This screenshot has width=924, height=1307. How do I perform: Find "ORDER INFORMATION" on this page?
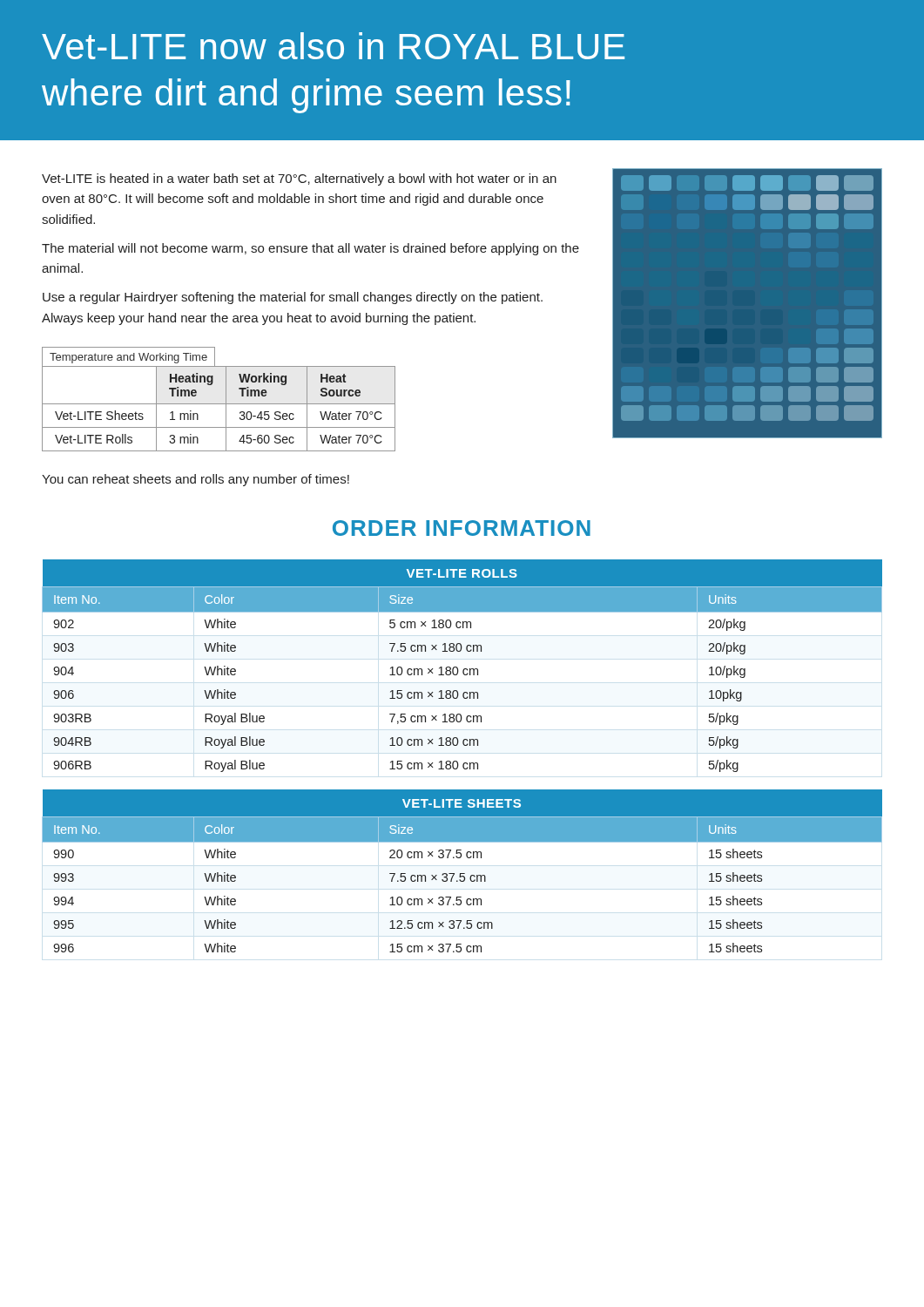click(x=462, y=528)
